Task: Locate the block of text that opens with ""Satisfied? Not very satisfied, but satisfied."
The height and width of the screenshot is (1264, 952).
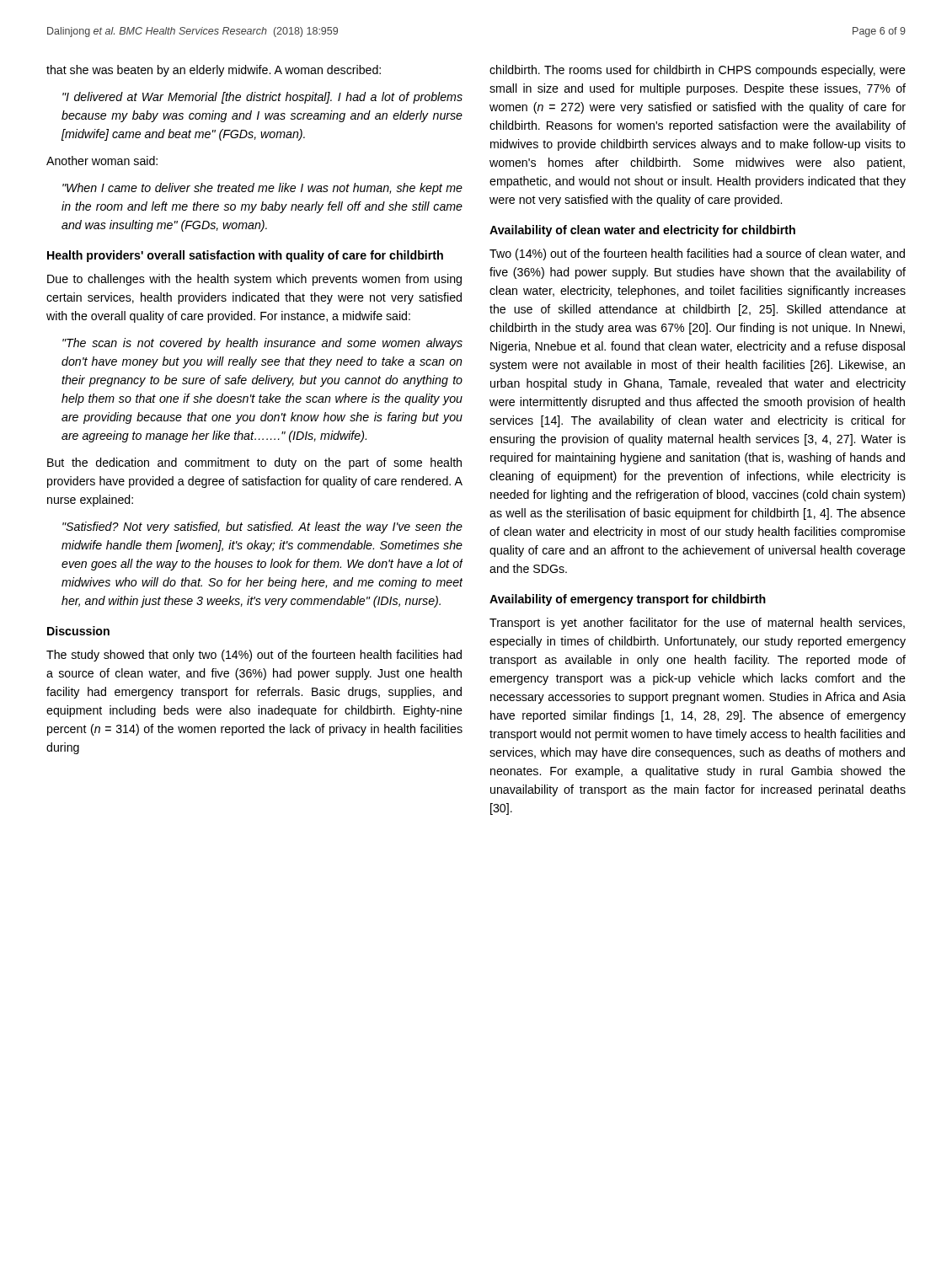Action: click(262, 564)
